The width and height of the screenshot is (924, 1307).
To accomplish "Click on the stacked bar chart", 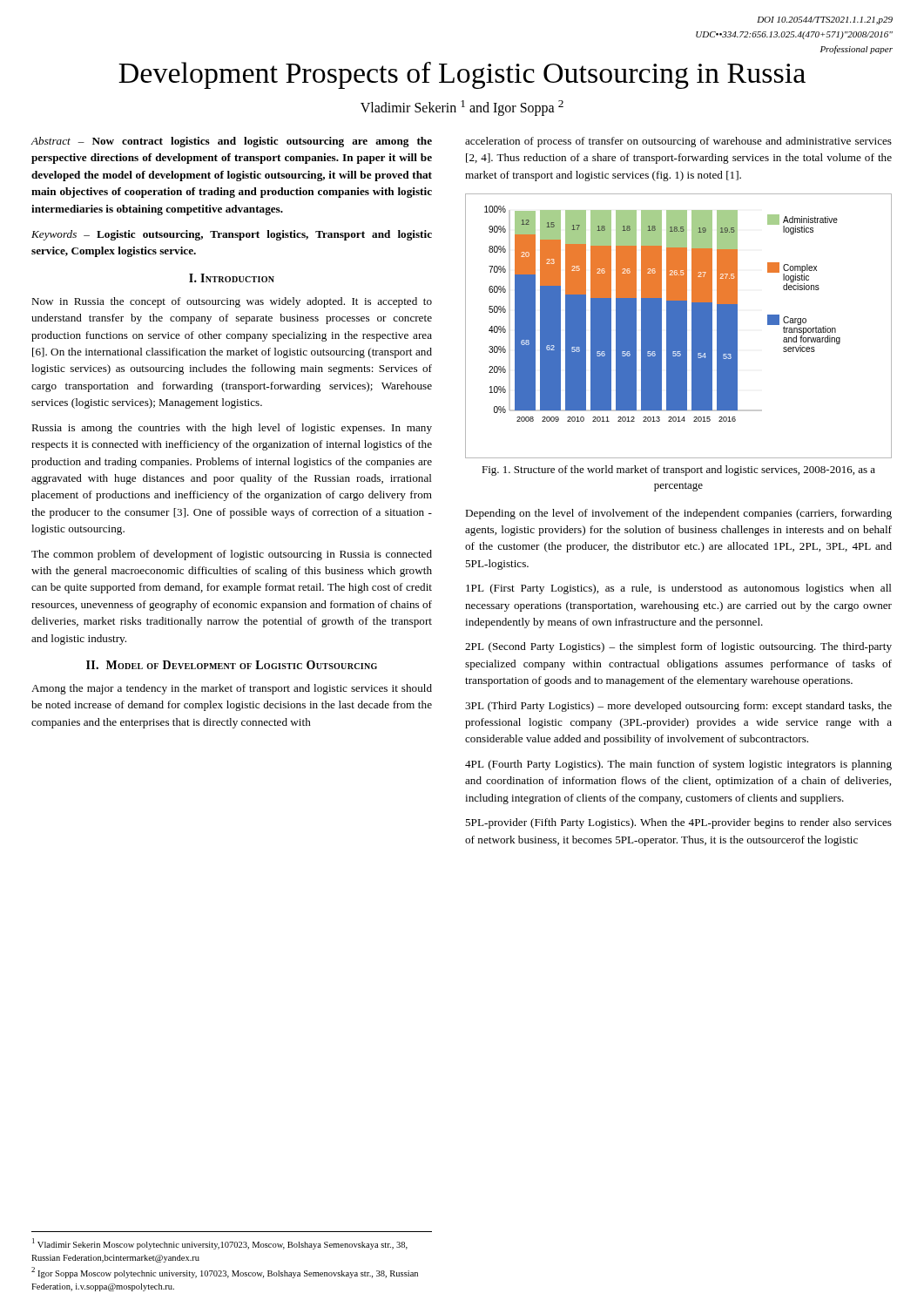I will [678, 326].
